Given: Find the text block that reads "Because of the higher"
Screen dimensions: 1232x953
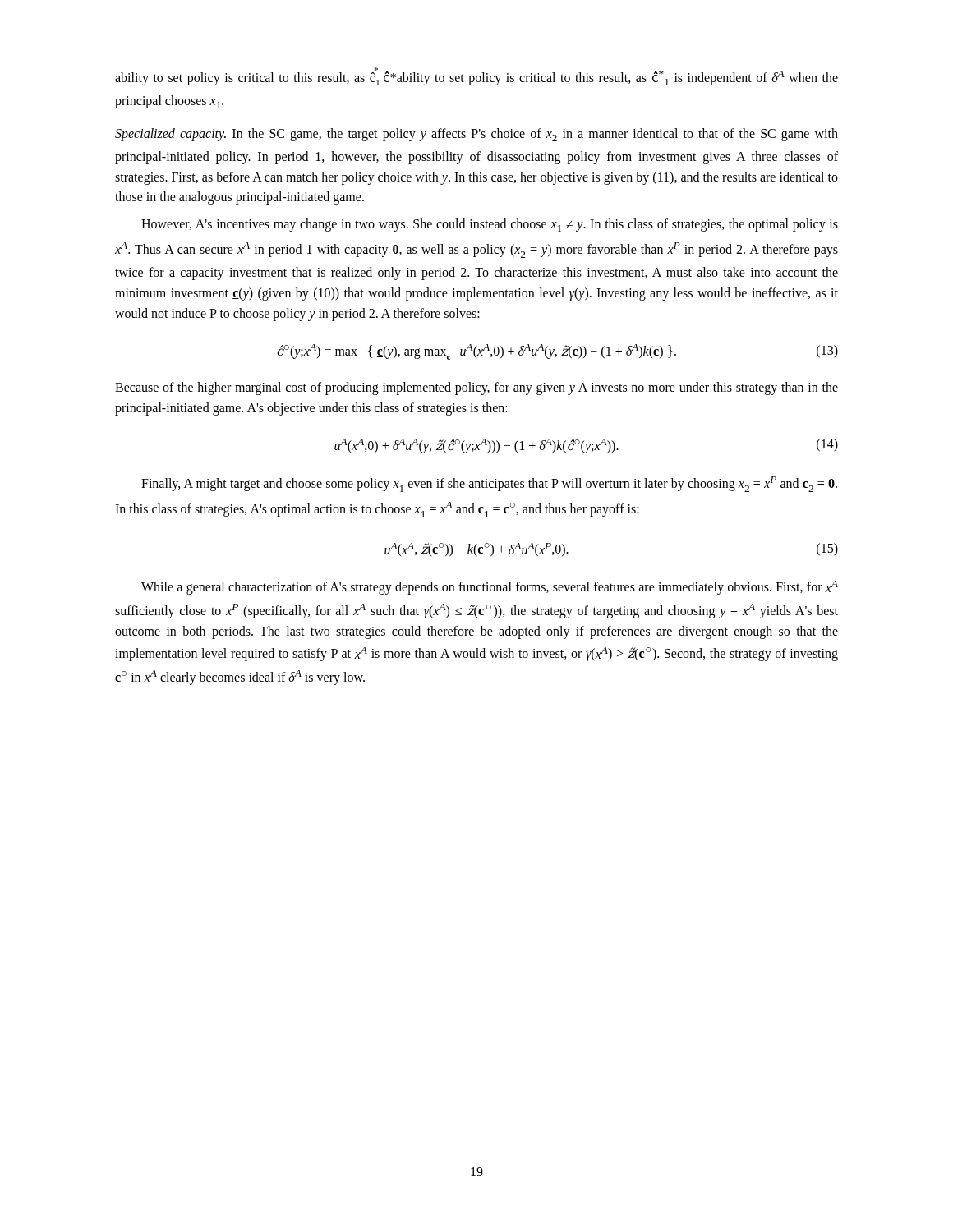Looking at the screenshot, I should (476, 398).
